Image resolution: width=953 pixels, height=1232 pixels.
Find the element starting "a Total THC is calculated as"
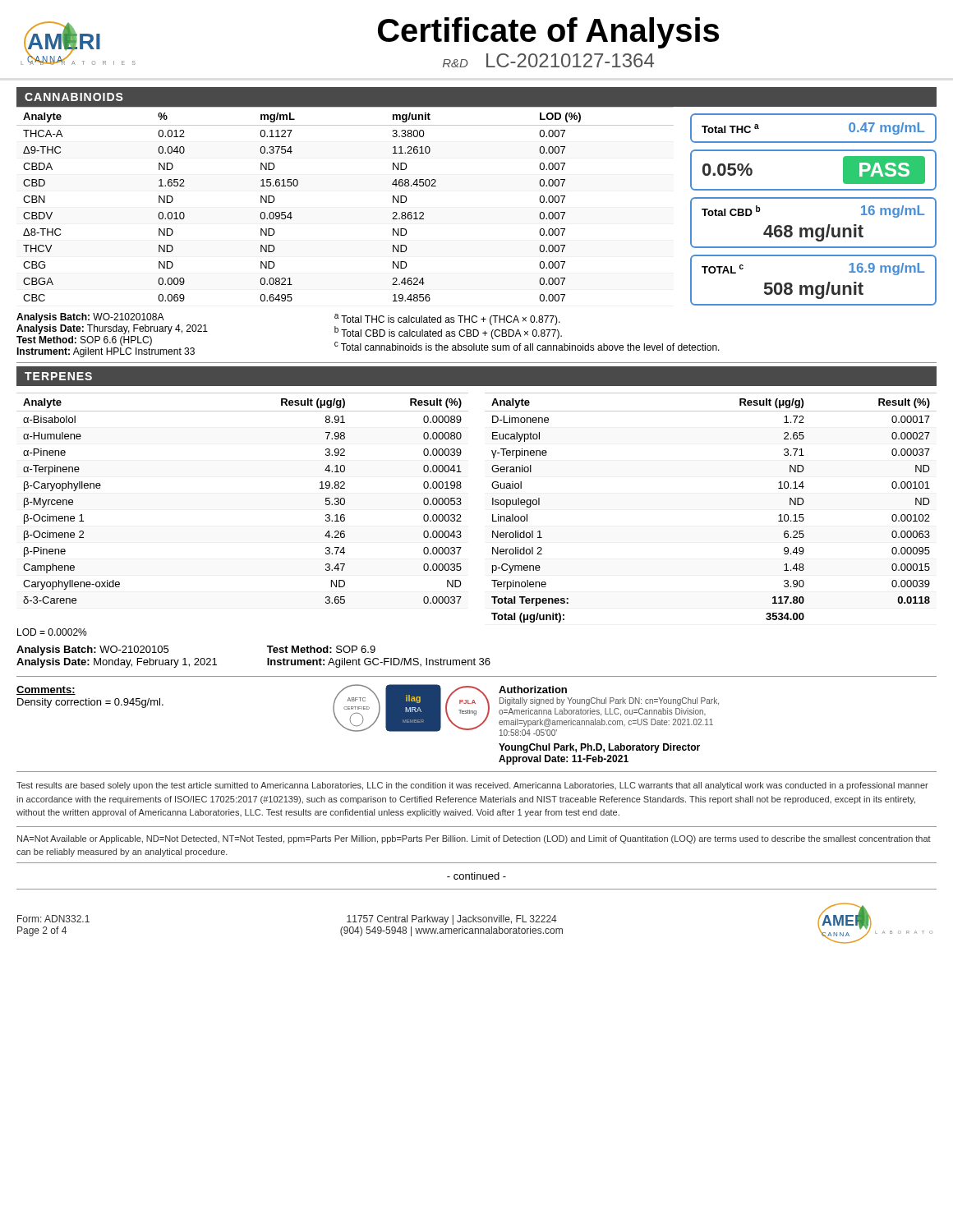pyautogui.click(x=635, y=333)
